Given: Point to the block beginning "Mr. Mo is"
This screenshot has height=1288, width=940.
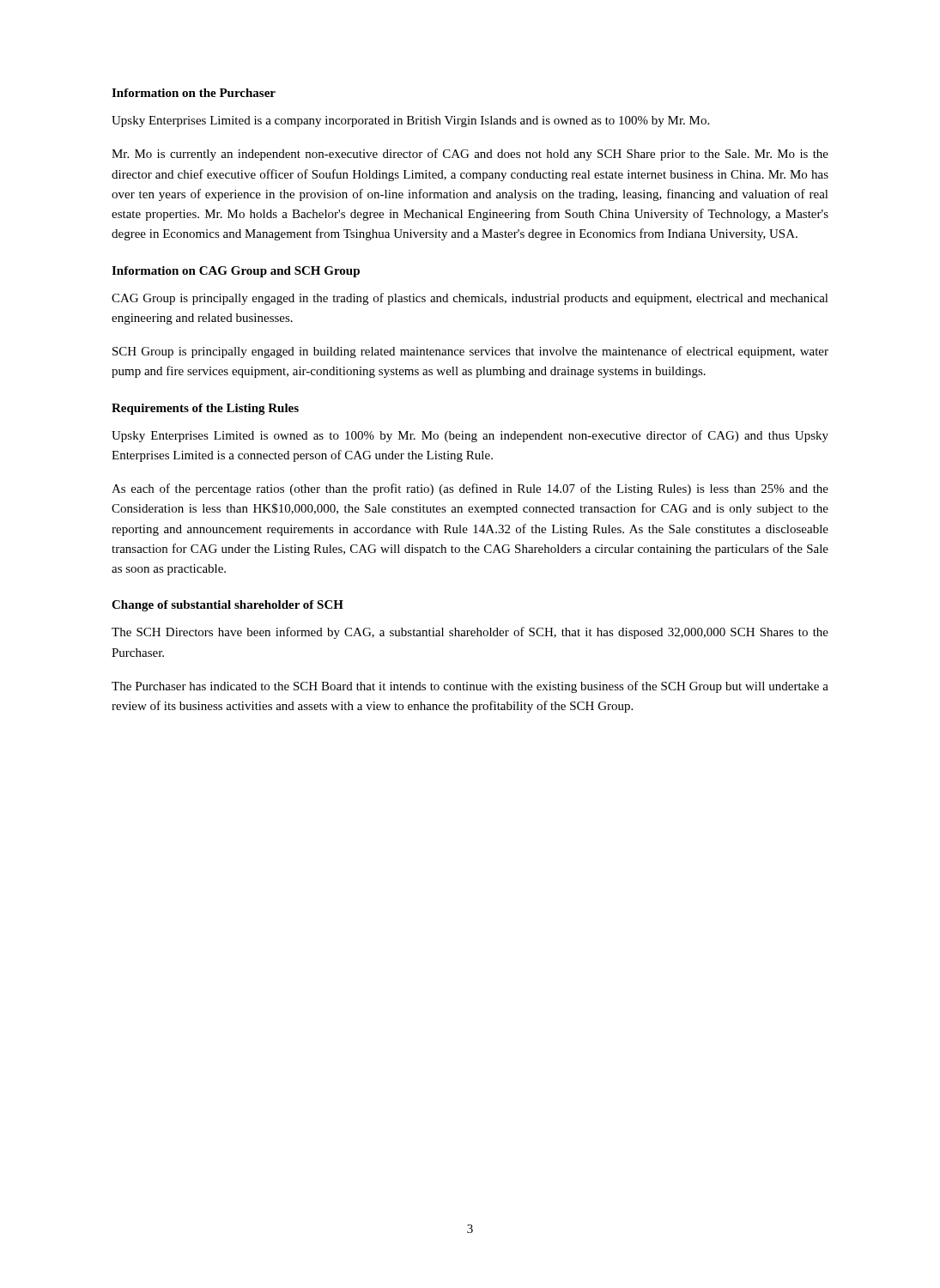Looking at the screenshot, I should pyautogui.click(x=470, y=194).
